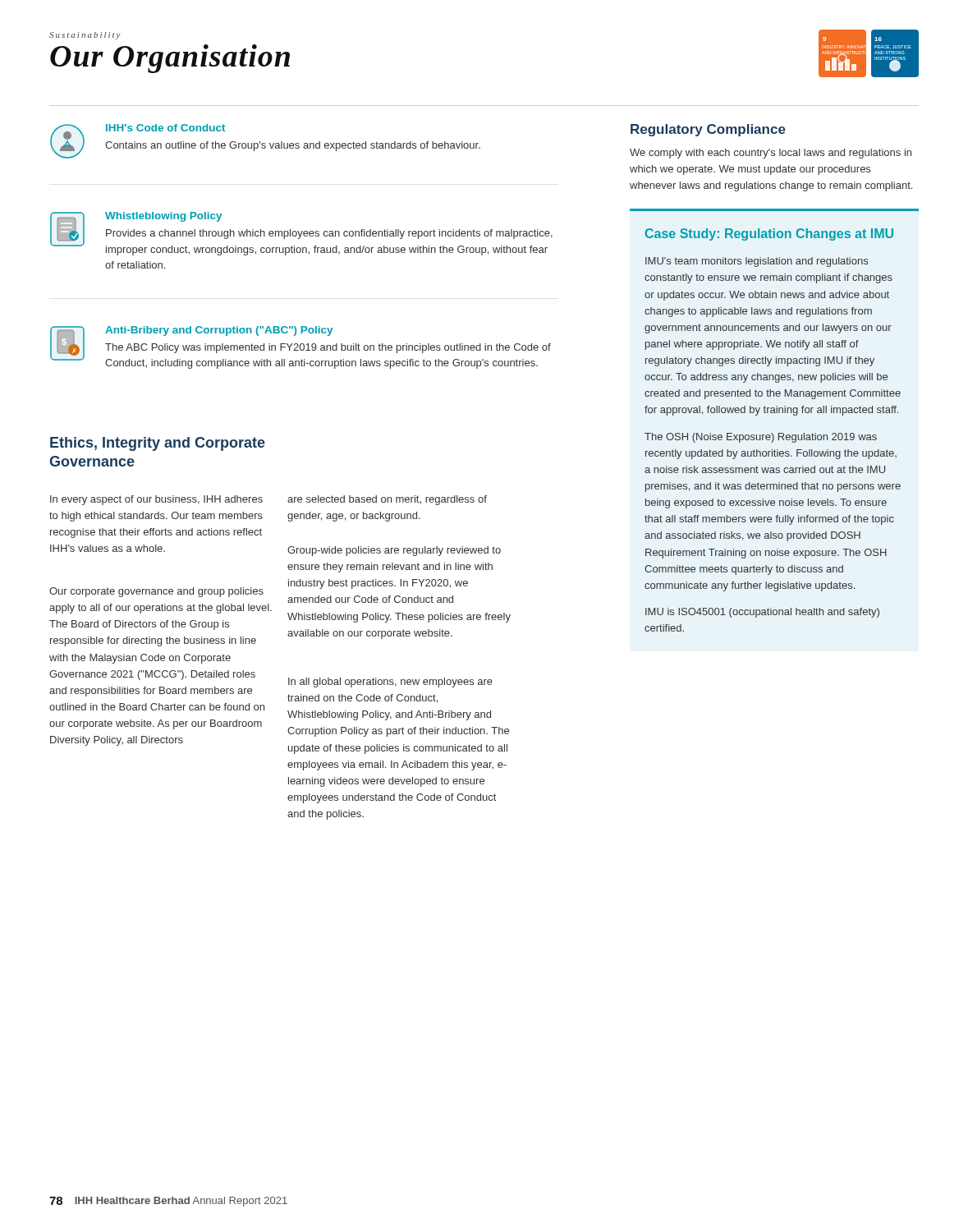Find the passage starting "IMU's team monitors legislation and regulations"
The width and height of the screenshot is (968, 1232).
773,335
